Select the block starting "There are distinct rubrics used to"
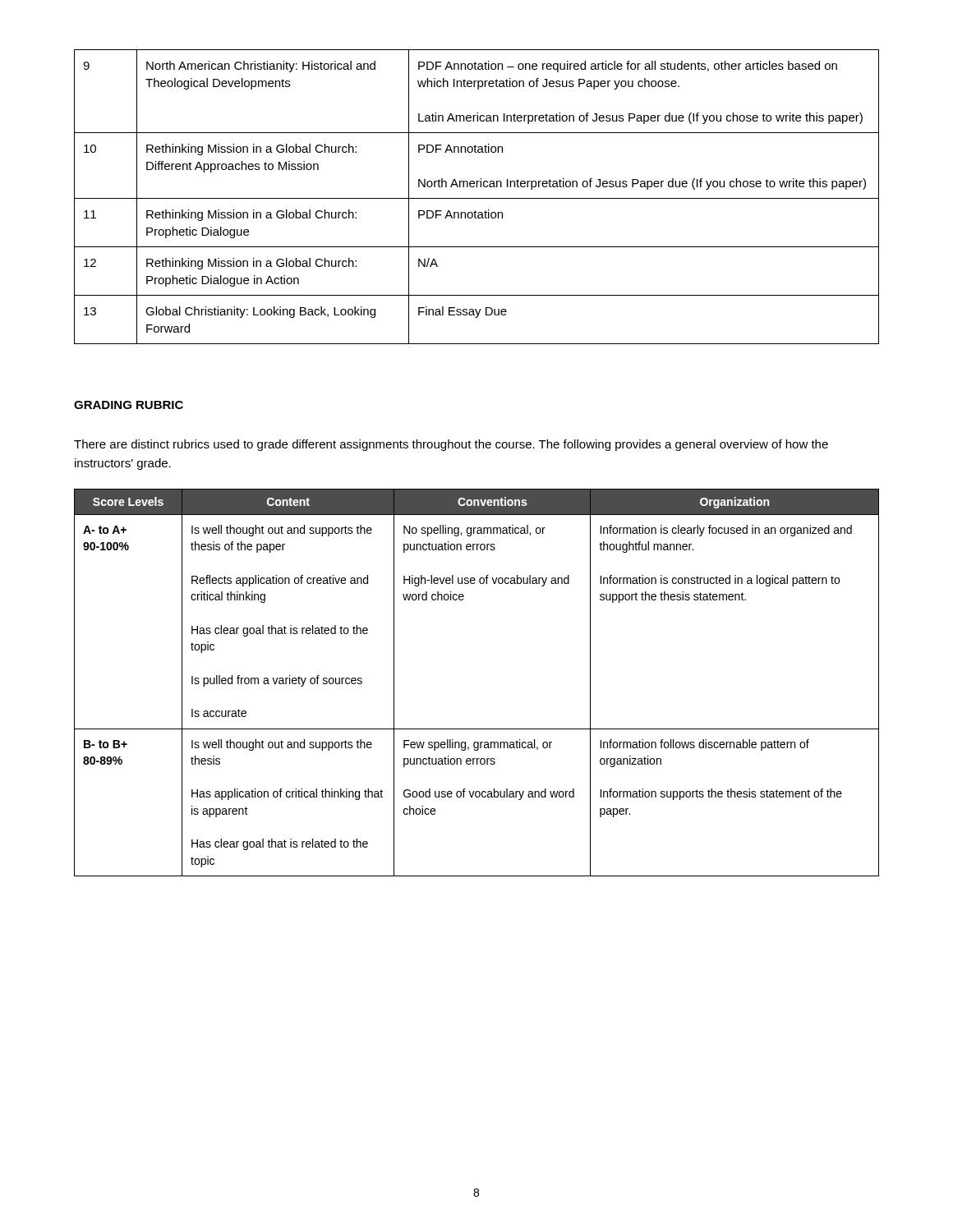 (476, 454)
